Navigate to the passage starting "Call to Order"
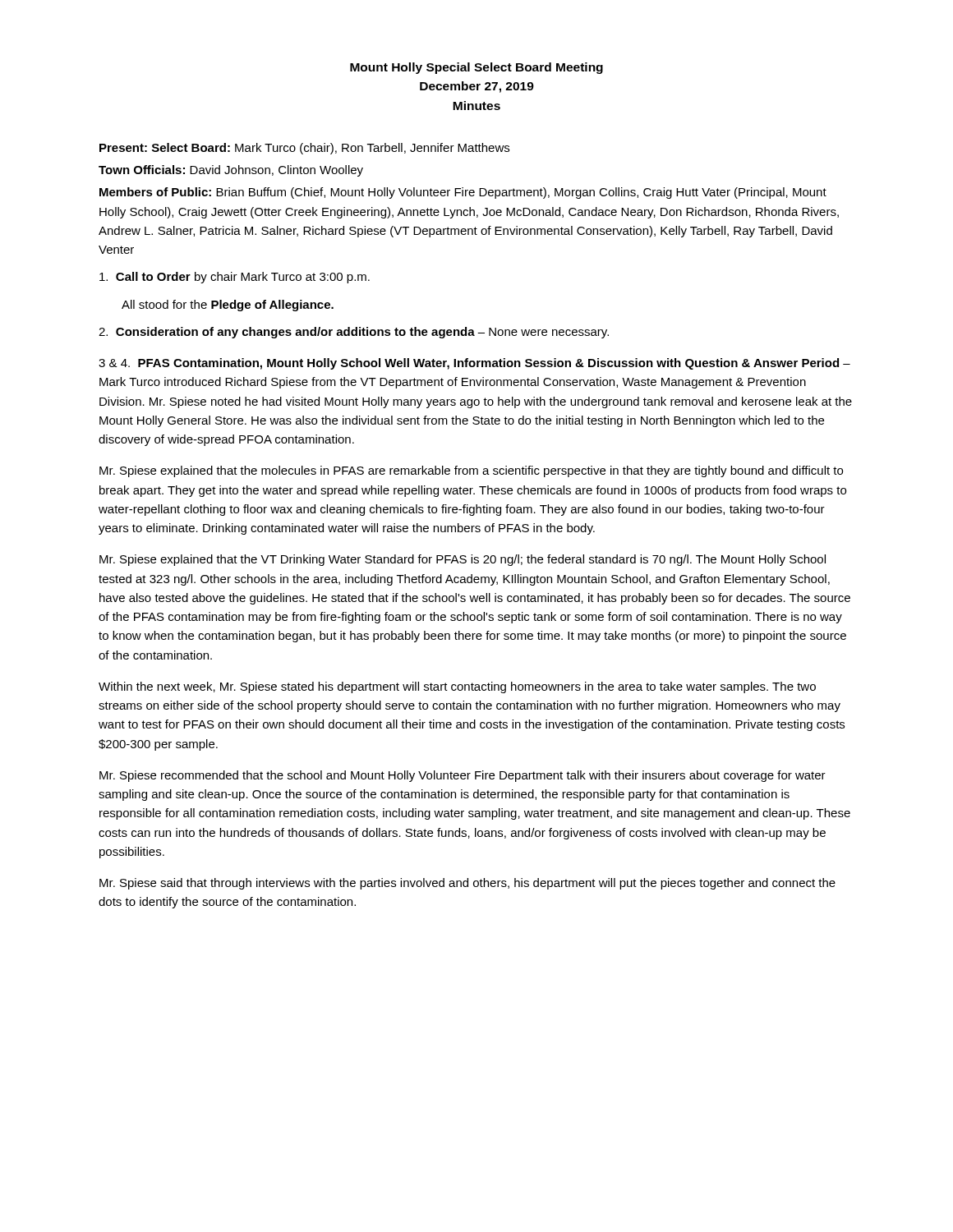Screen dimensions: 1232x953 point(235,277)
